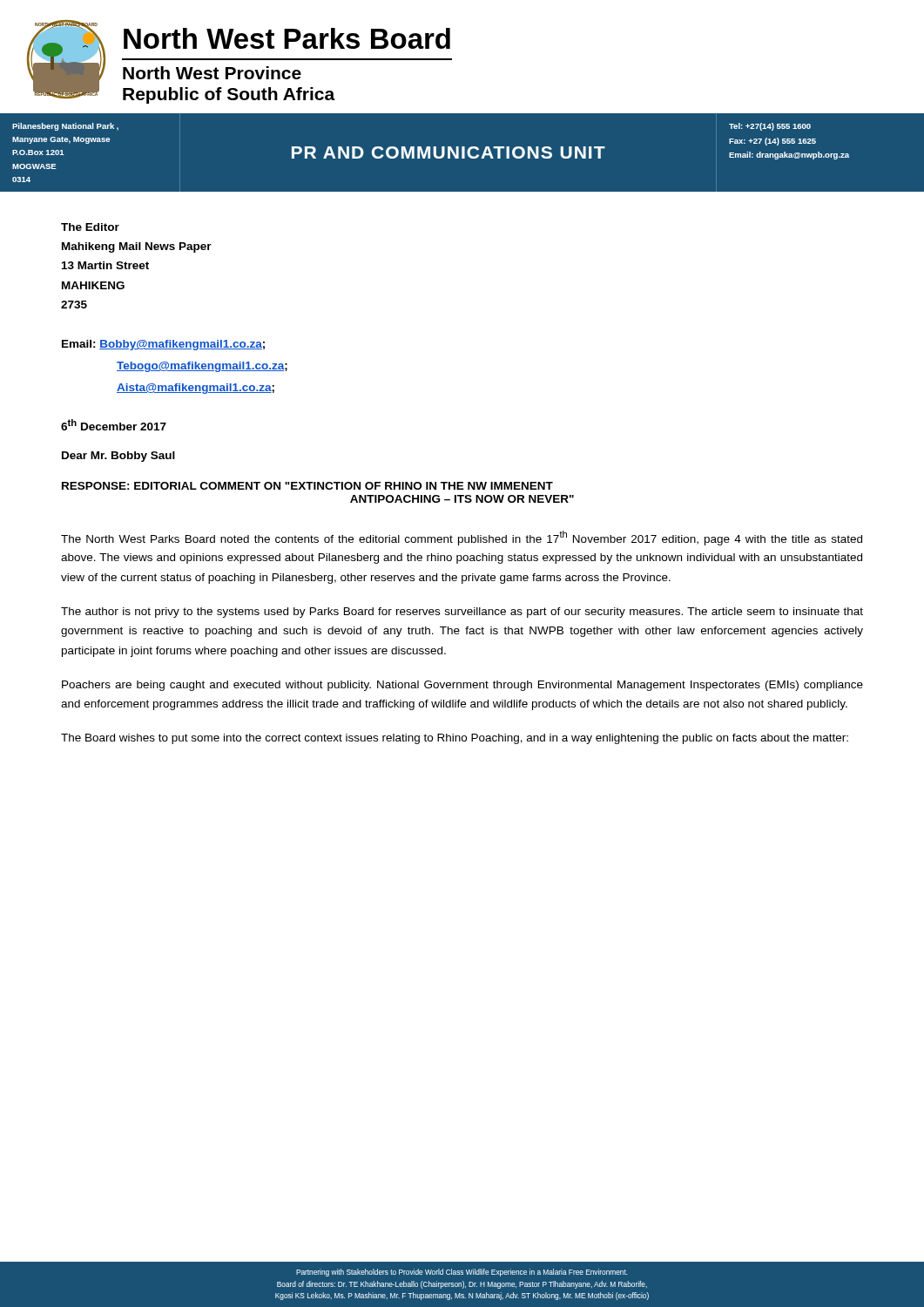Locate the title containing "North West Parks Board North"
Image resolution: width=924 pixels, height=1307 pixels.
tap(287, 64)
